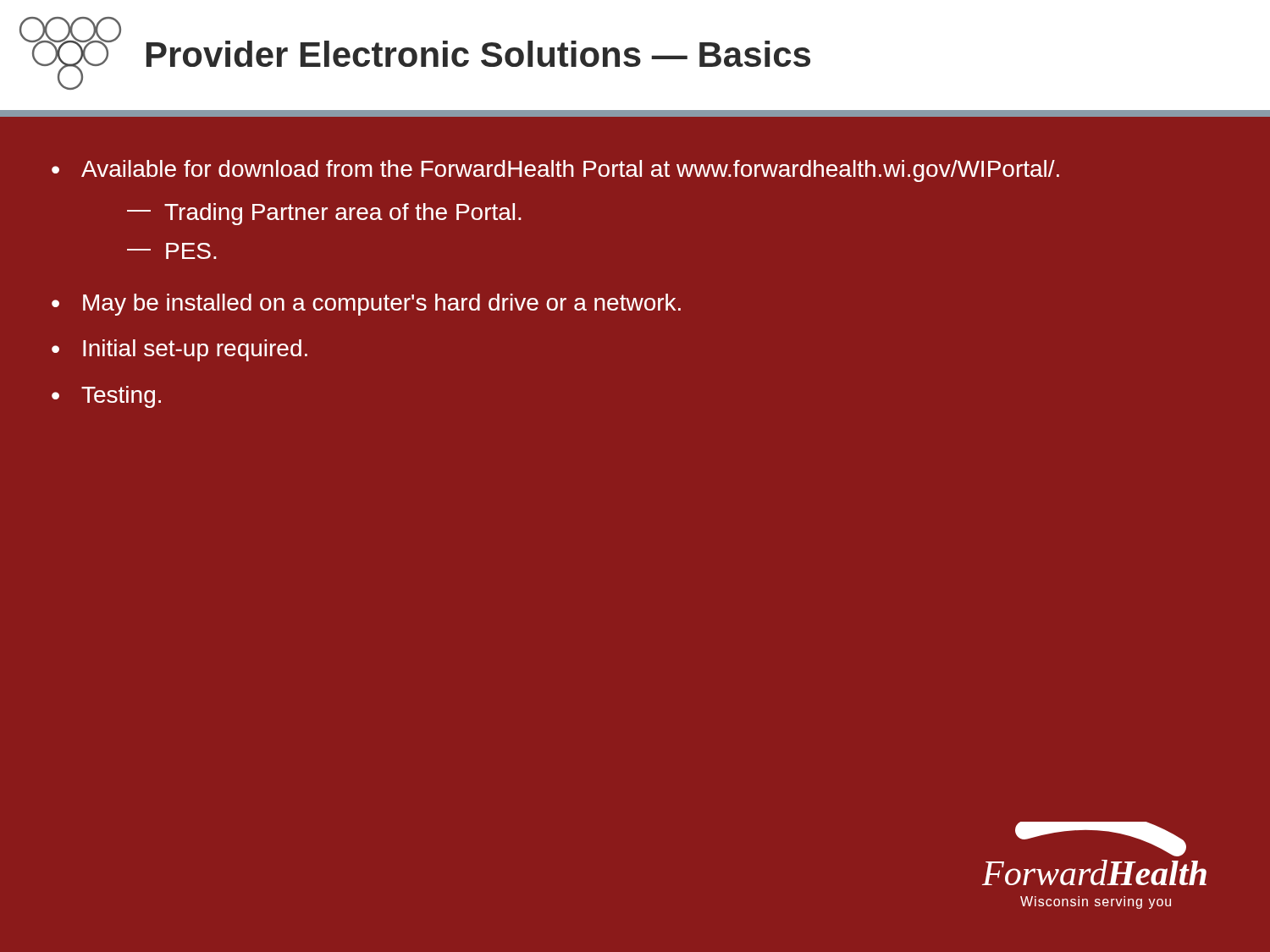Click on the passage starting "— Trading Partner area of the Portal."
Image resolution: width=1270 pixels, height=952 pixels.
pos(325,212)
